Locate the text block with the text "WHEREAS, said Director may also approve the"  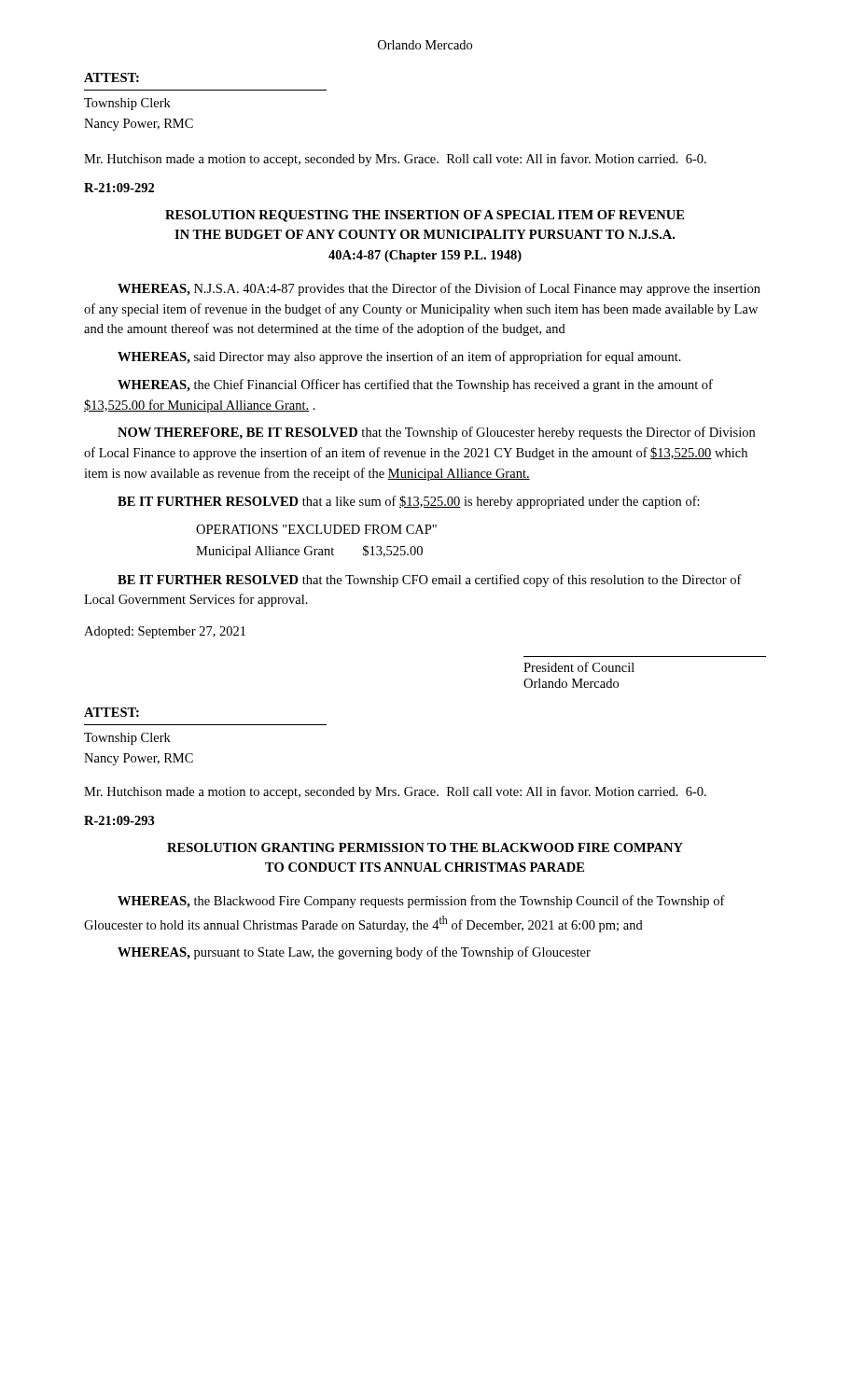click(425, 357)
